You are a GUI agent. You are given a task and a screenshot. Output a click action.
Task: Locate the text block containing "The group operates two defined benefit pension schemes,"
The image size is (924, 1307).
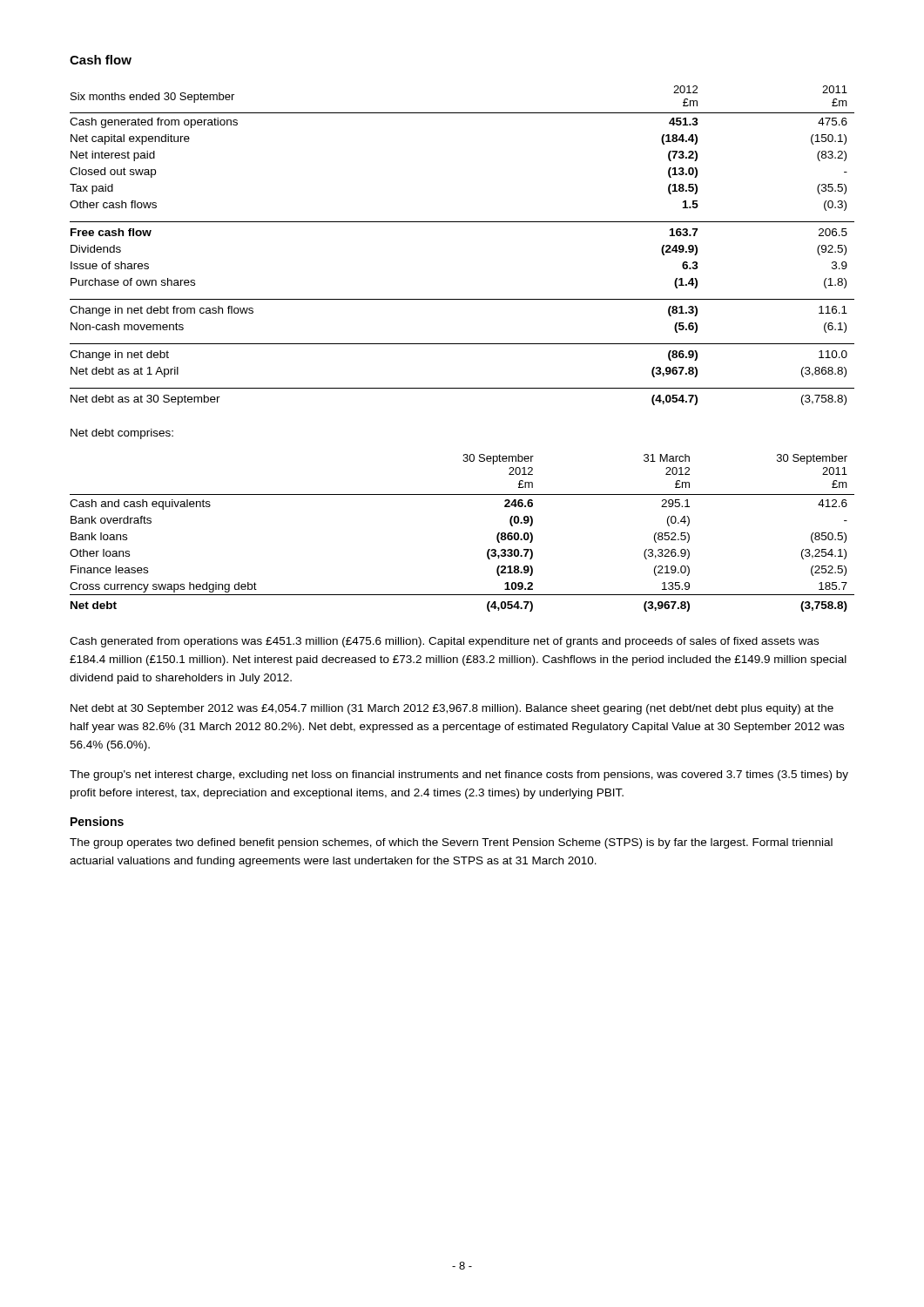[x=451, y=852]
